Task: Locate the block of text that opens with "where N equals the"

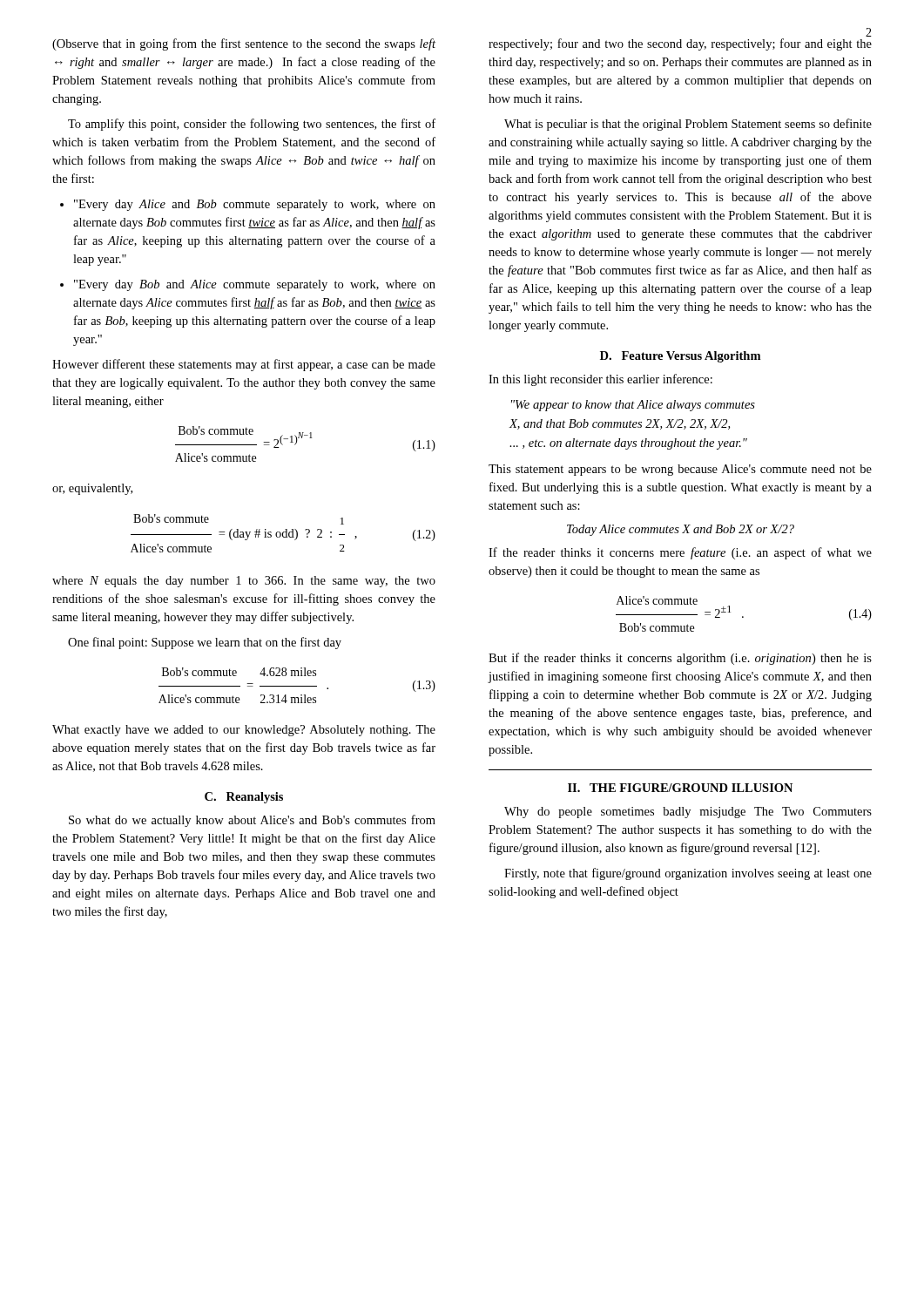Action: coord(244,612)
